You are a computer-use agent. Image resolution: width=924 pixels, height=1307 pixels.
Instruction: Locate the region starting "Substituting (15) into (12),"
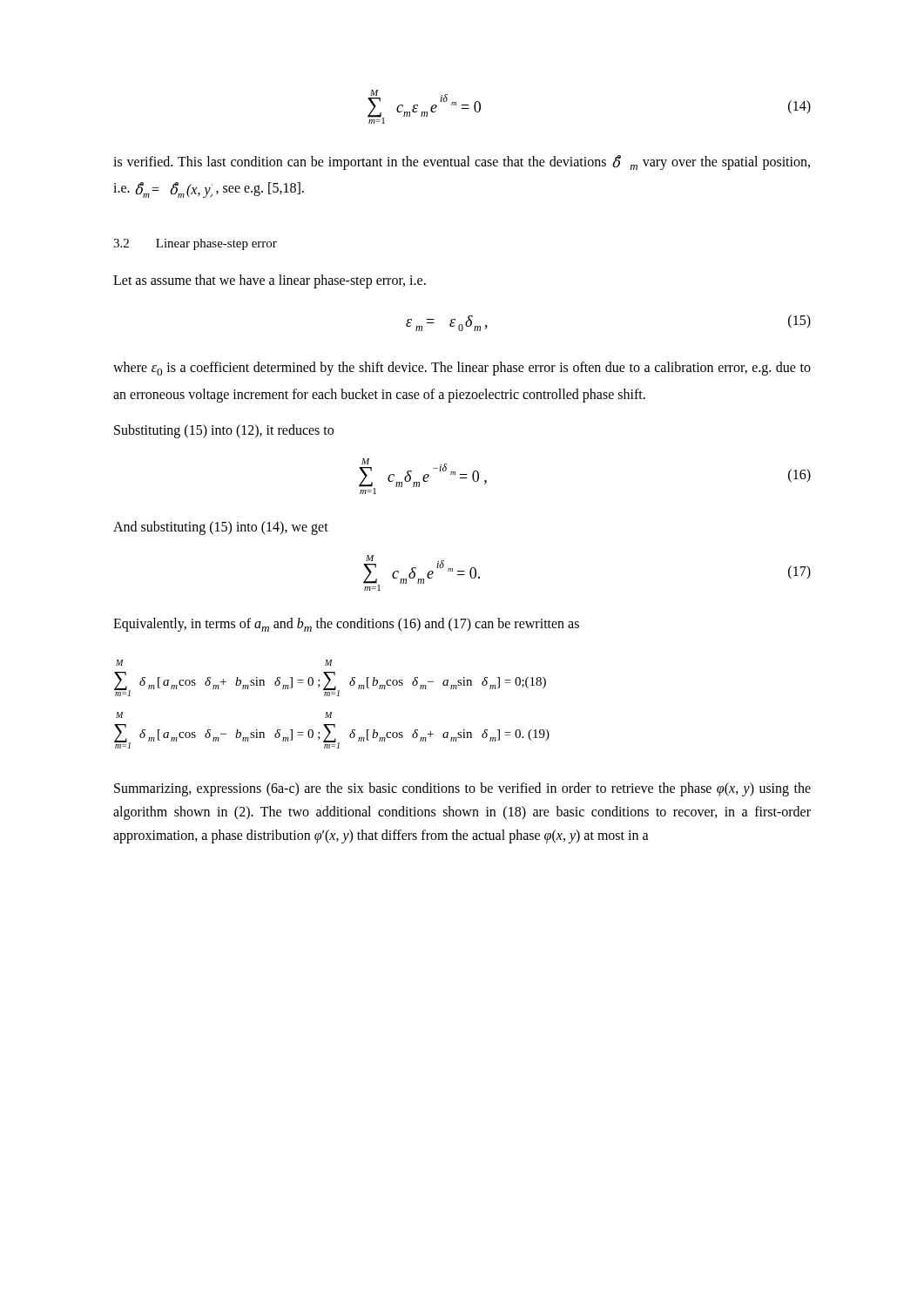(x=224, y=431)
